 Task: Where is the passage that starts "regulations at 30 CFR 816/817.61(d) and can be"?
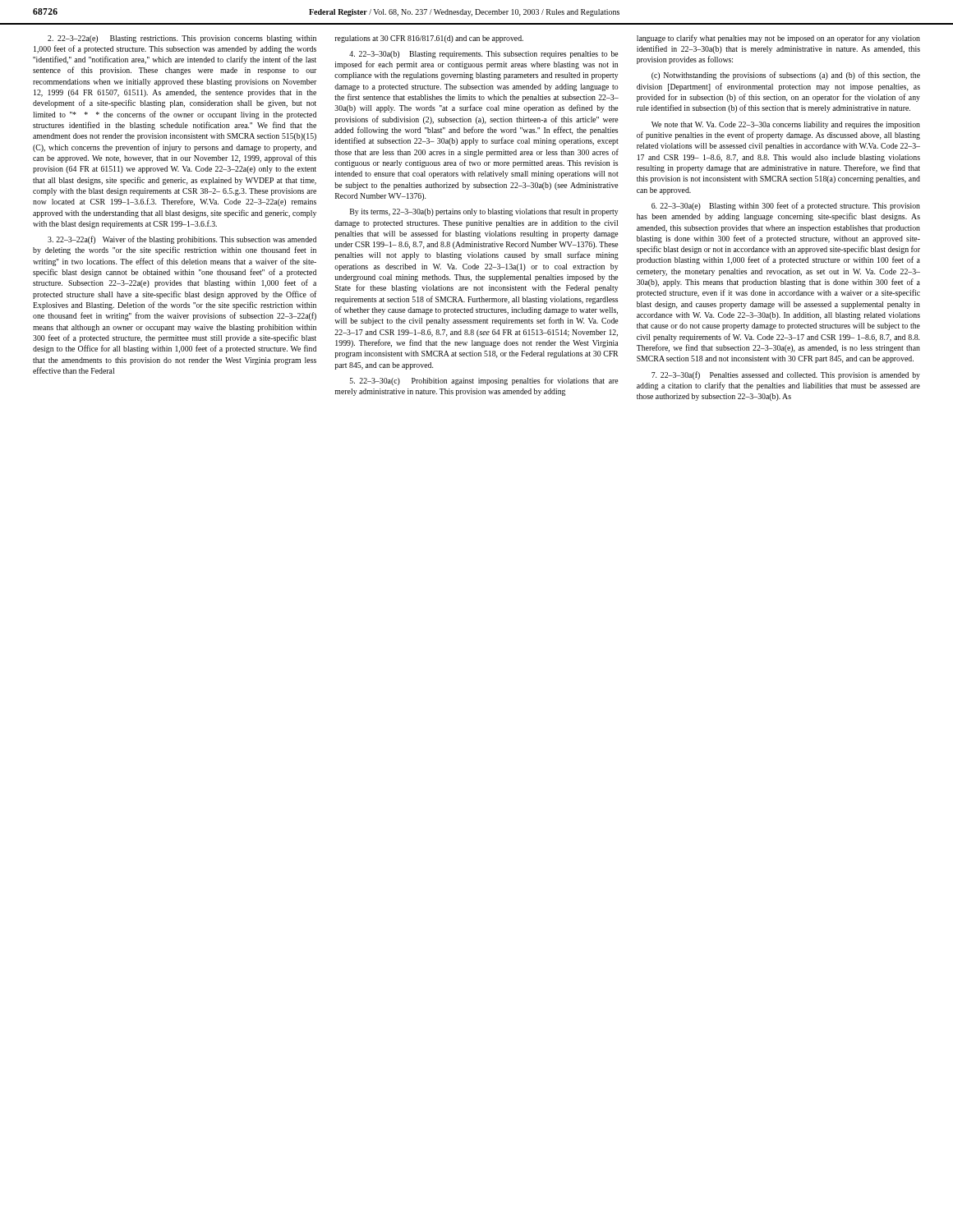point(476,215)
